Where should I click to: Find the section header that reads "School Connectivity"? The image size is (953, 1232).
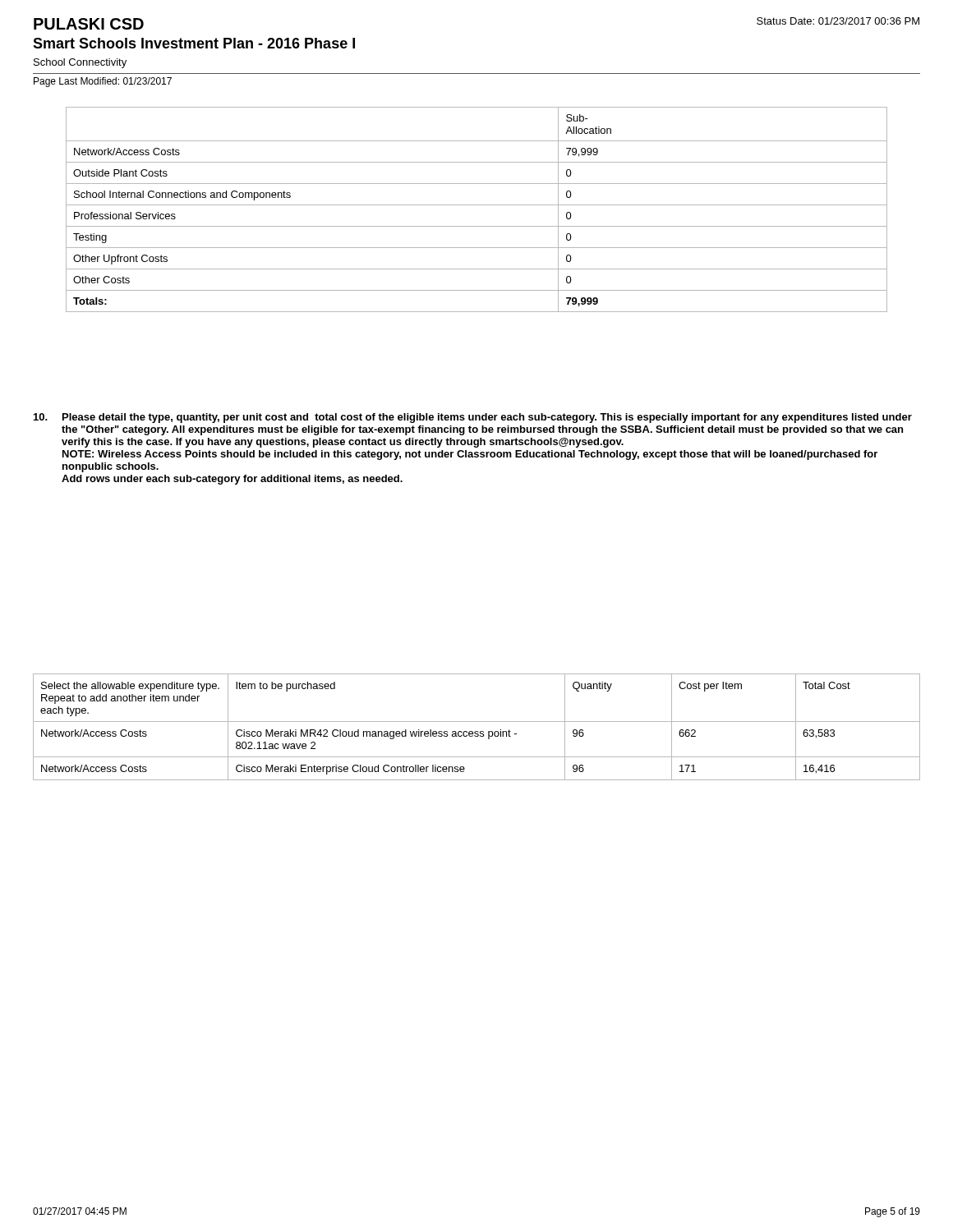click(x=80, y=62)
